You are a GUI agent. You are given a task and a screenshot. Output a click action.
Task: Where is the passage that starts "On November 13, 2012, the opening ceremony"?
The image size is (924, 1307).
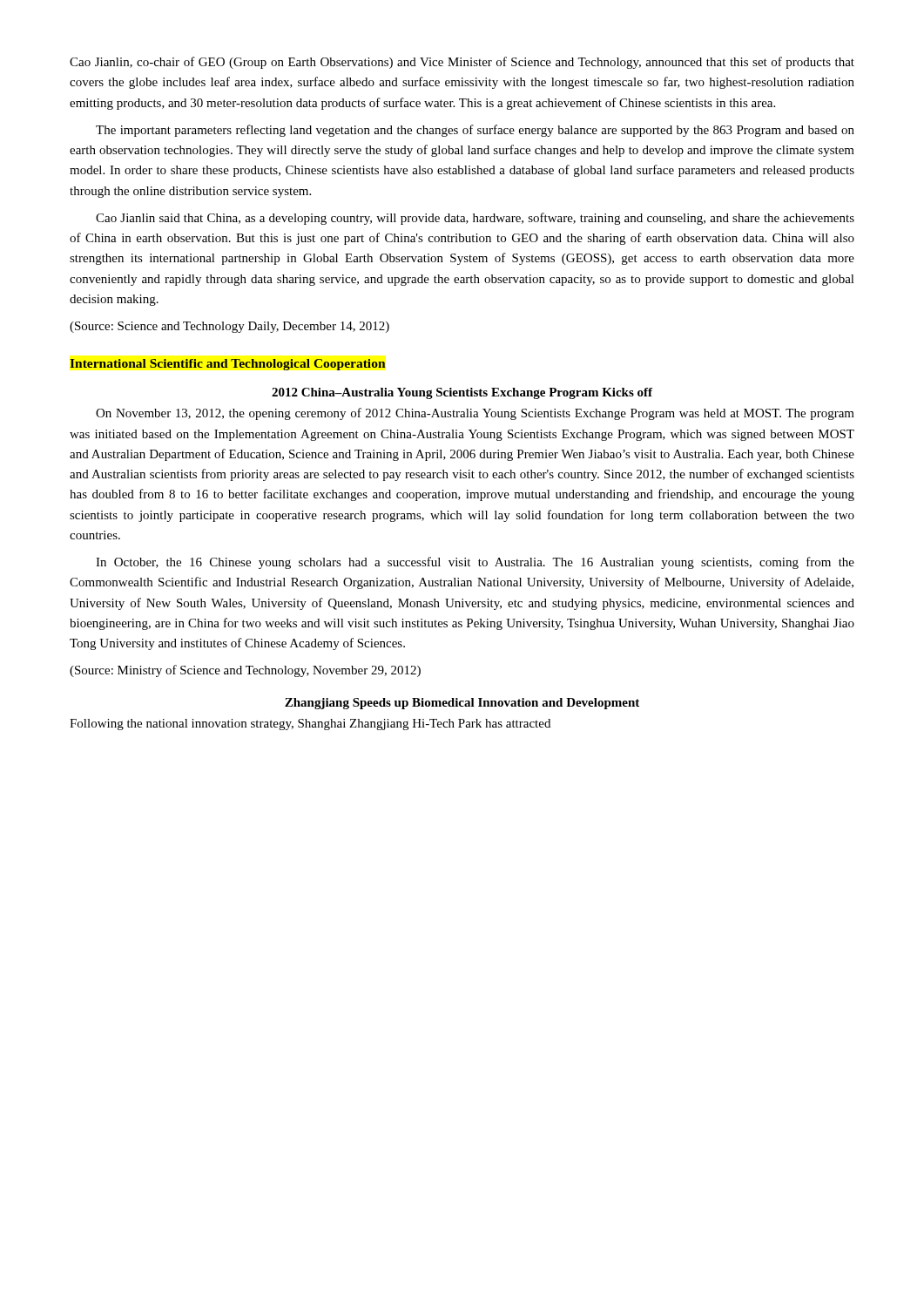coord(462,475)
